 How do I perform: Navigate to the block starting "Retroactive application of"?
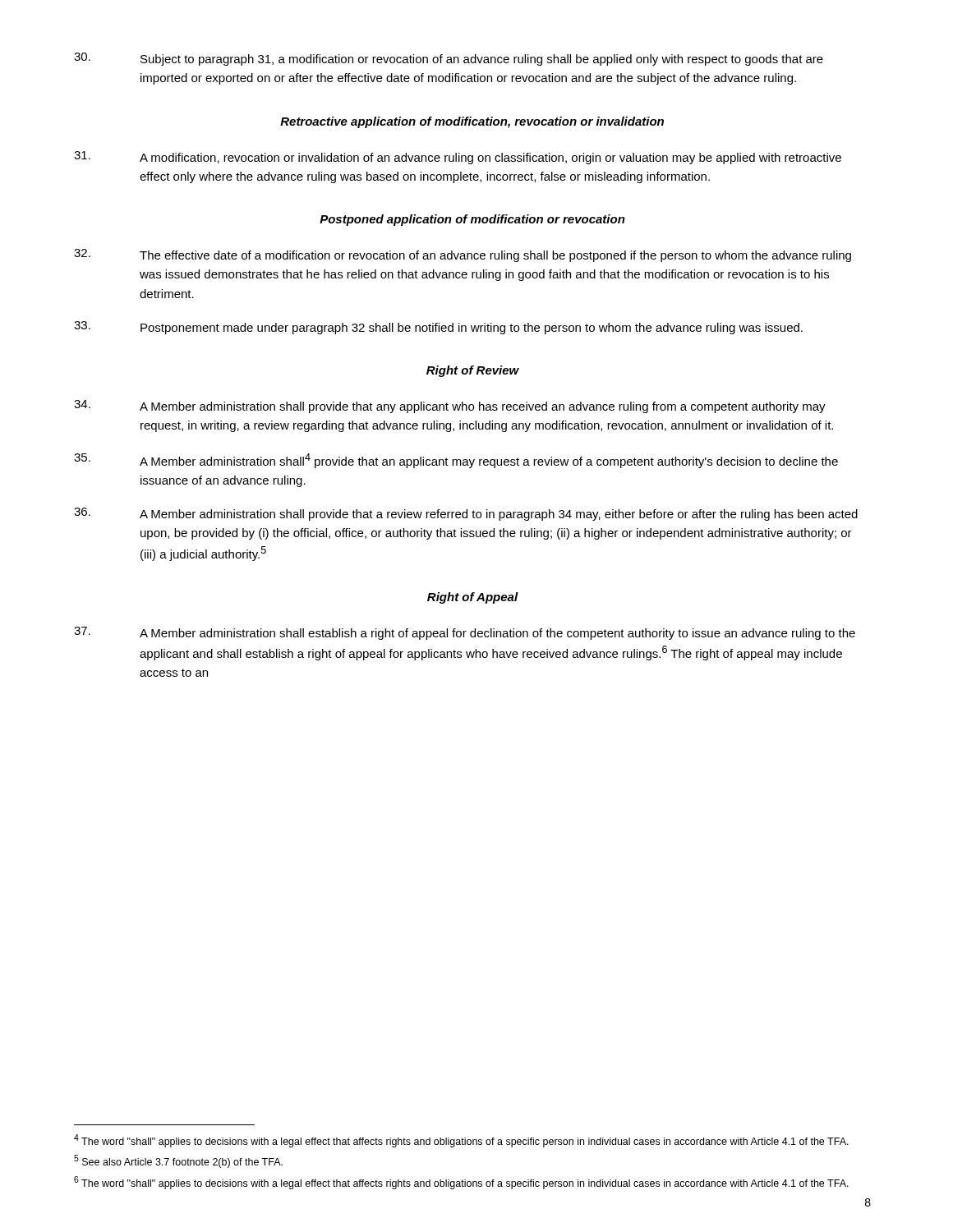point(472,121)
